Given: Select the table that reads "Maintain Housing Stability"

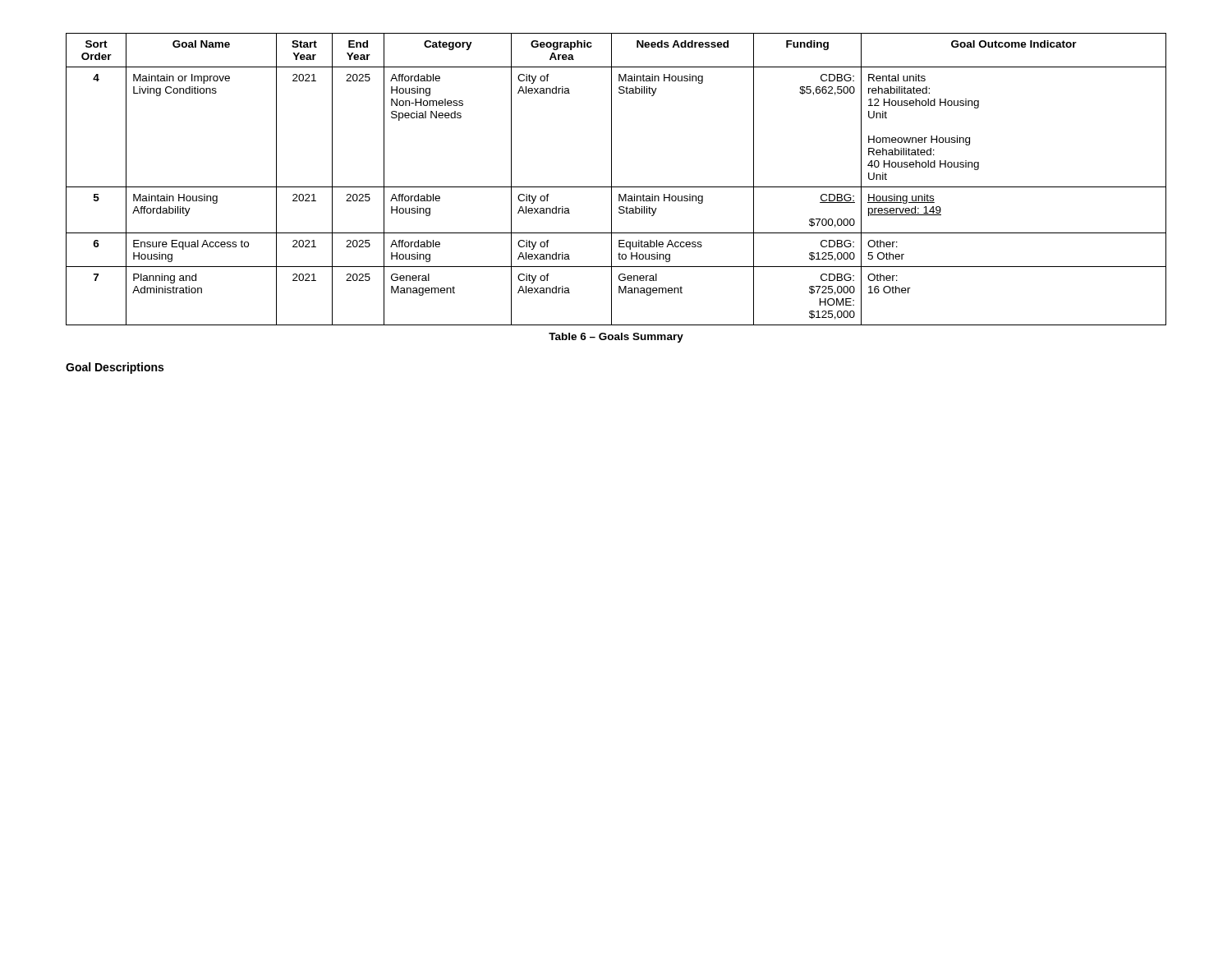Looking at the screenshot, I should pos(616,179).
